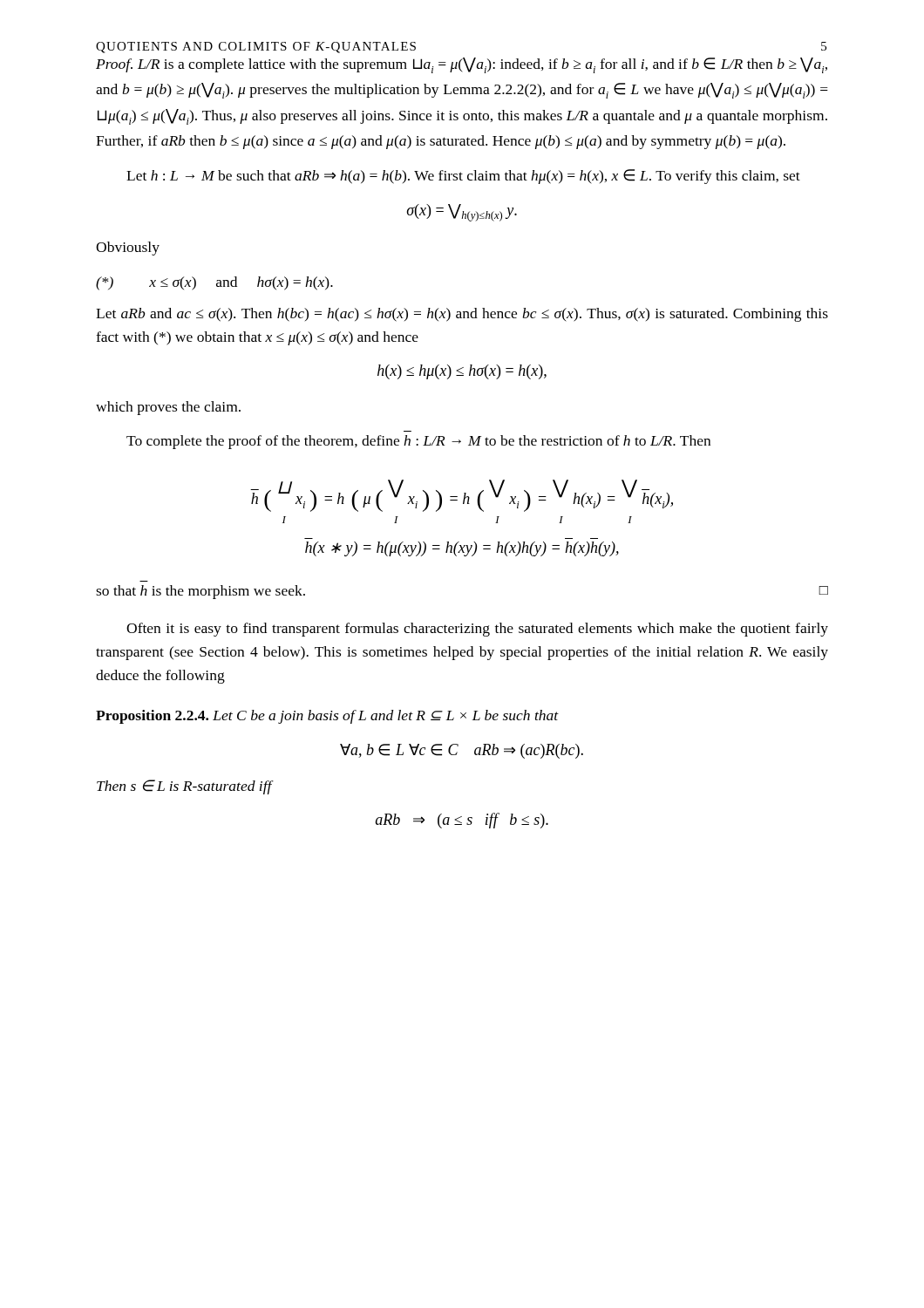Locate the block starting "Then s ∈ L is R-saturated iff"
Viewport: 924px width, 1308px height.
(x=185, y=787)
